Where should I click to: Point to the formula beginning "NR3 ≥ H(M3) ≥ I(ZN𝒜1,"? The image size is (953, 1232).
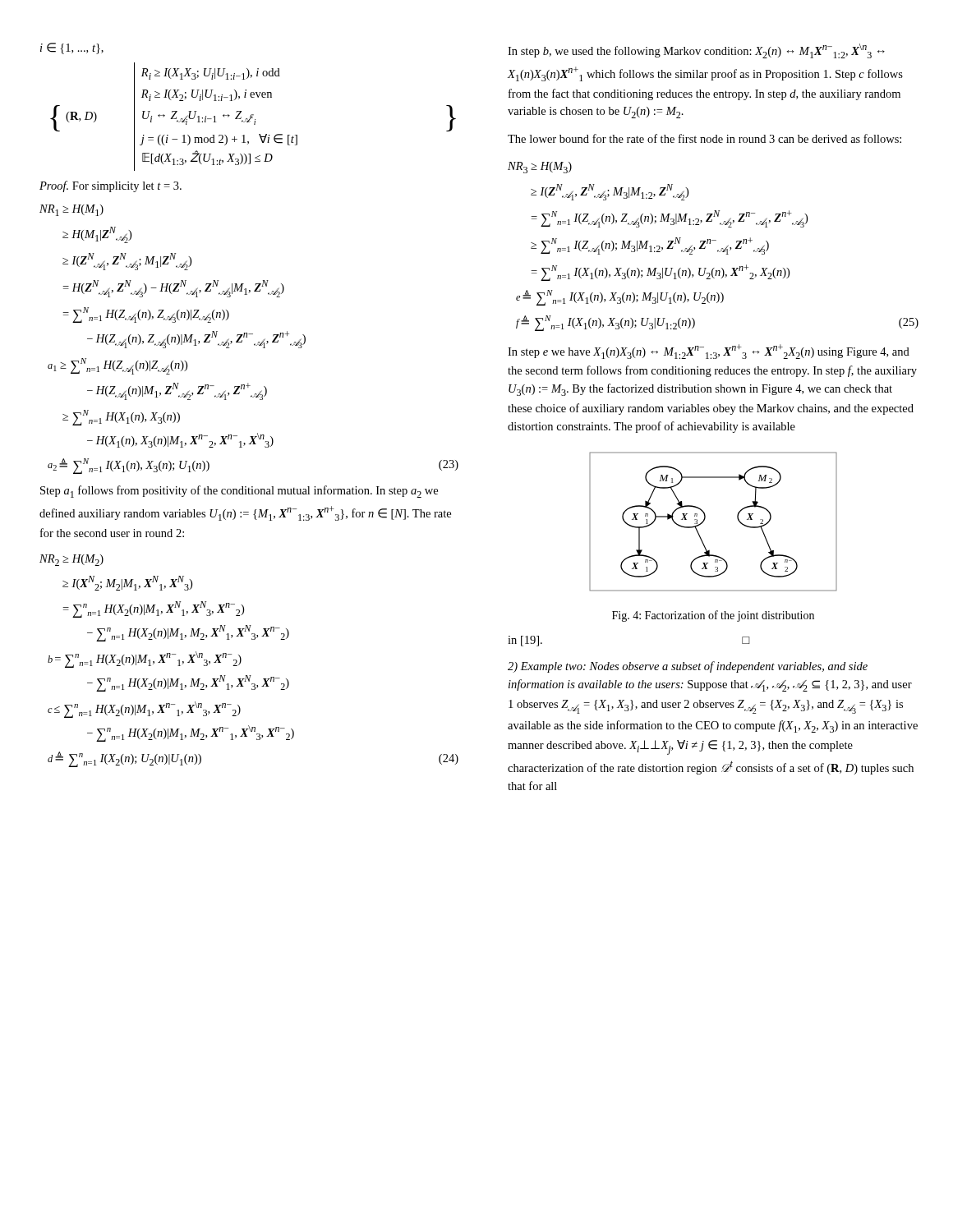tap(713, 246)
